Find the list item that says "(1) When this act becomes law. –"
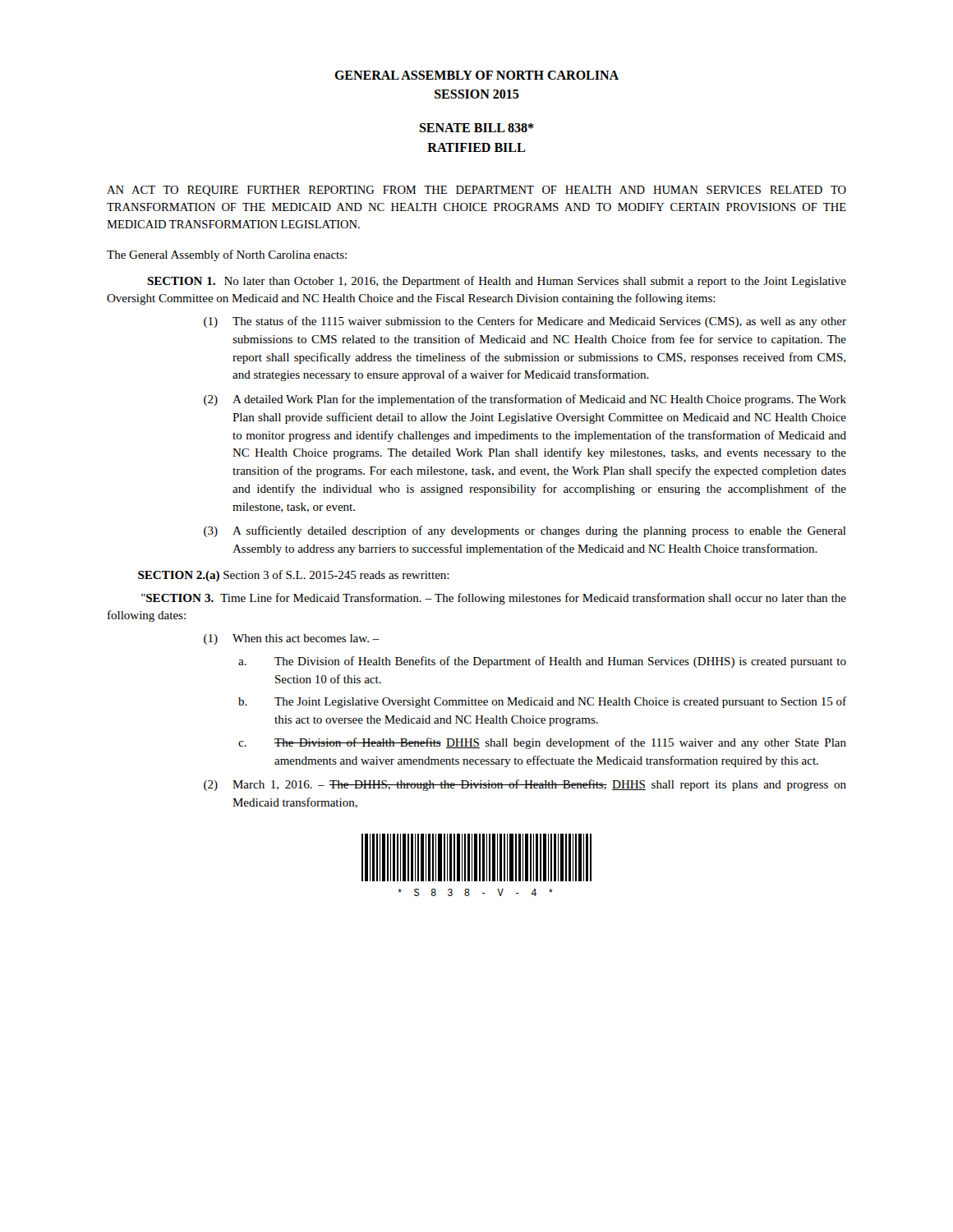Viewport: 953px width, 1232px height. pos(292,639)
